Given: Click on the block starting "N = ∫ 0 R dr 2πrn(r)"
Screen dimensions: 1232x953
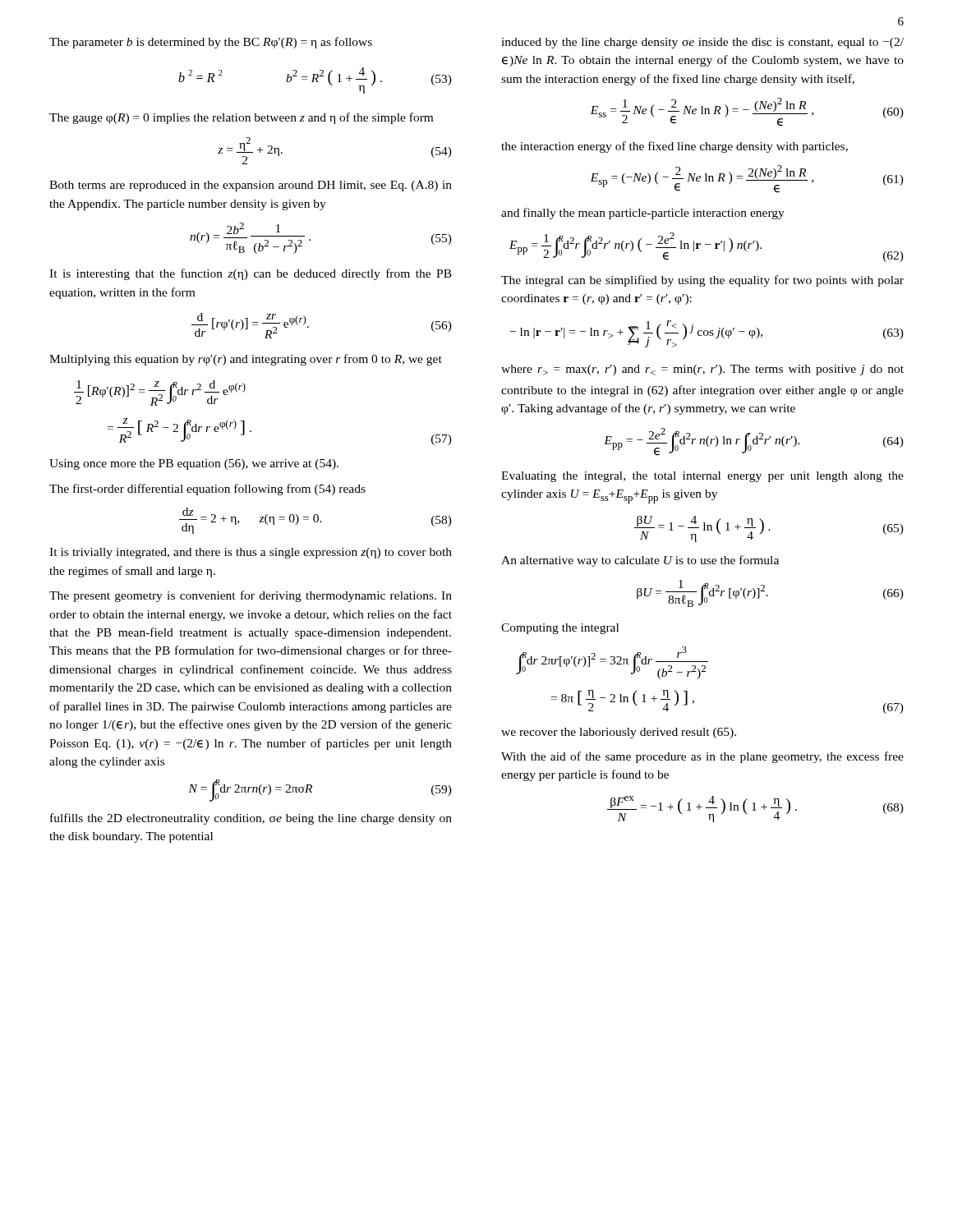Looking at the screenshot, I should tap(320, 789).
